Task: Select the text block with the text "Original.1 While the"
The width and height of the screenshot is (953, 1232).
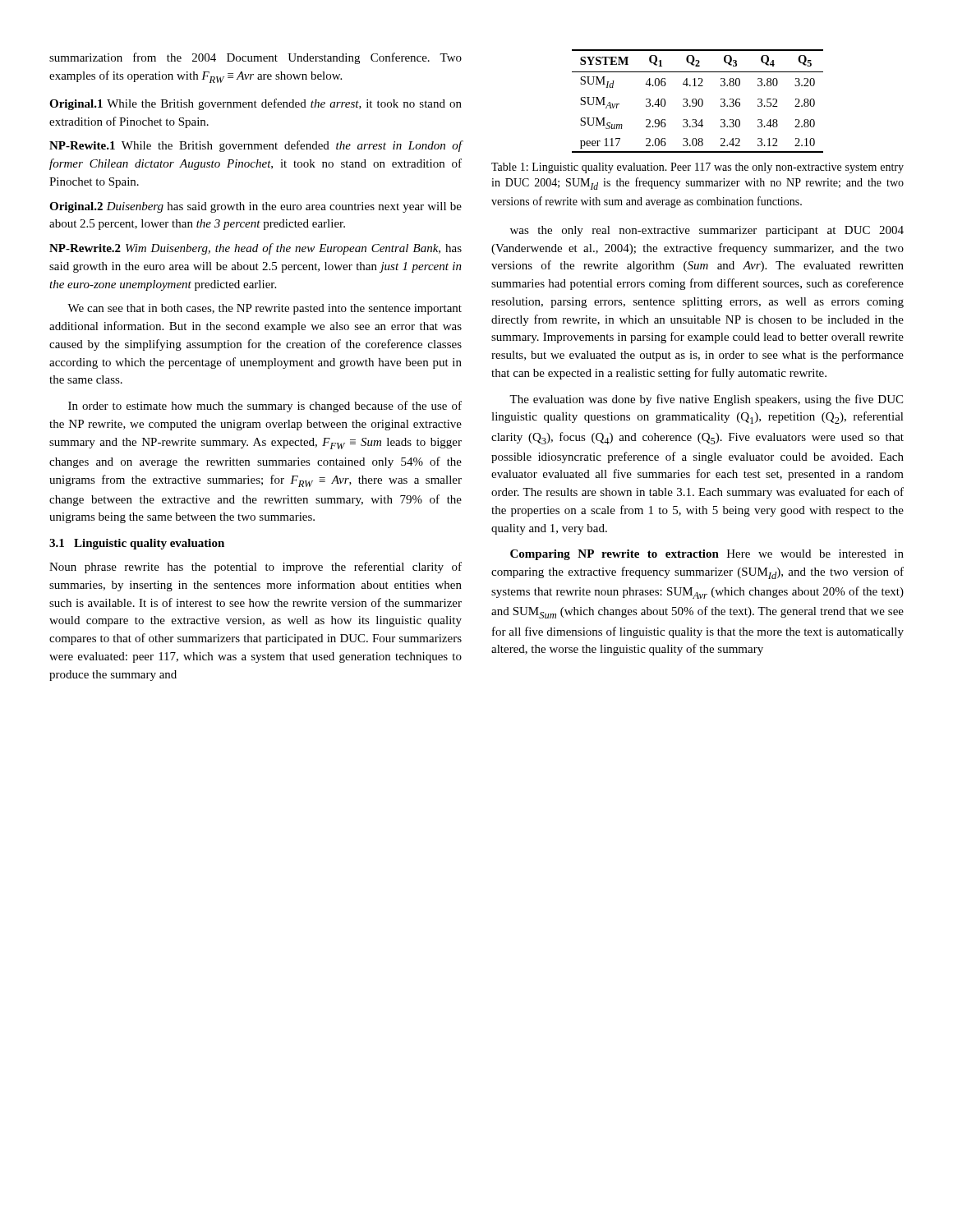Action: pyautogui.click(x=255, y=113)
